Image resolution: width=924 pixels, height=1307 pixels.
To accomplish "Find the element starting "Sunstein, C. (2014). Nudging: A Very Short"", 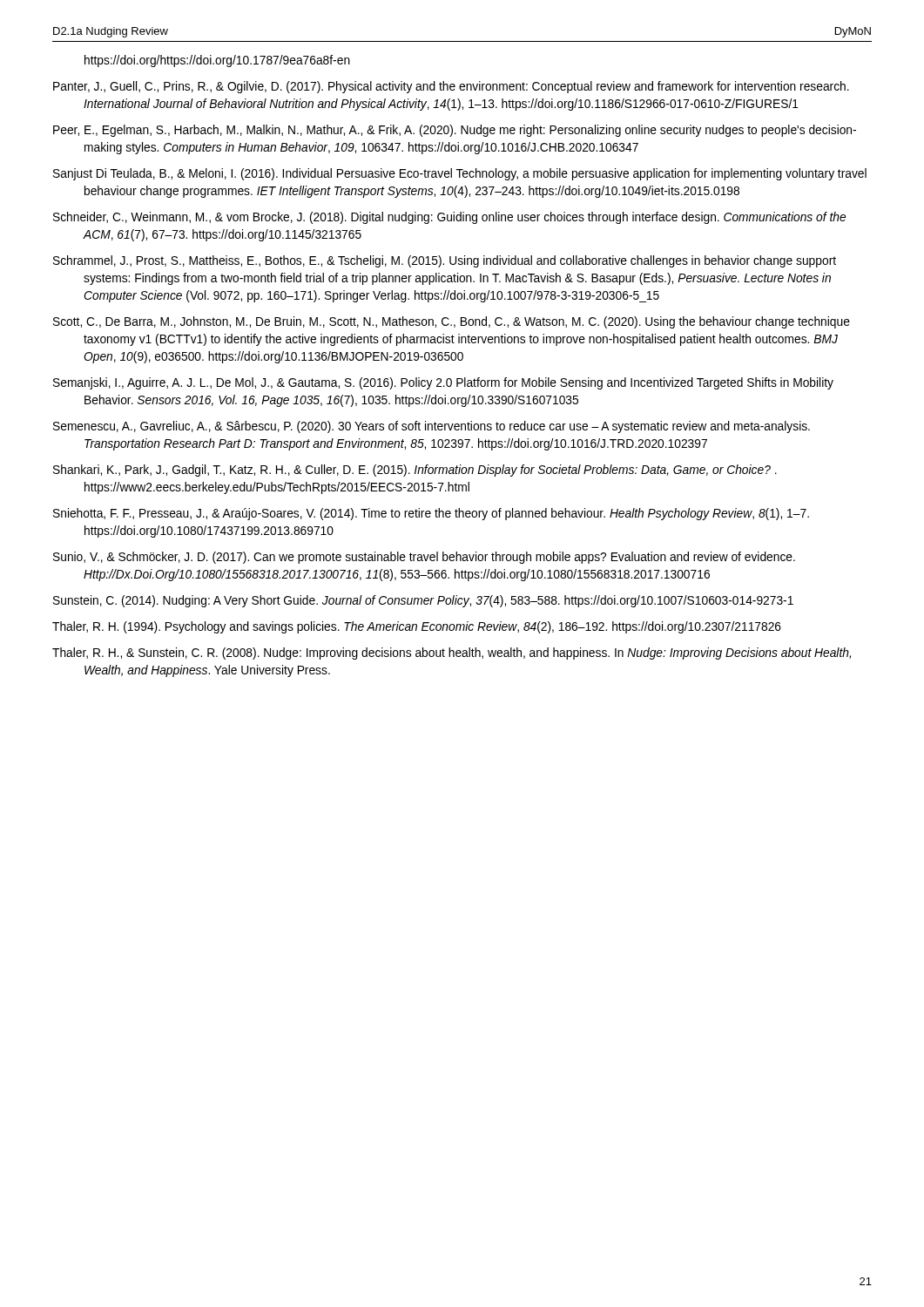I will 423,601.
